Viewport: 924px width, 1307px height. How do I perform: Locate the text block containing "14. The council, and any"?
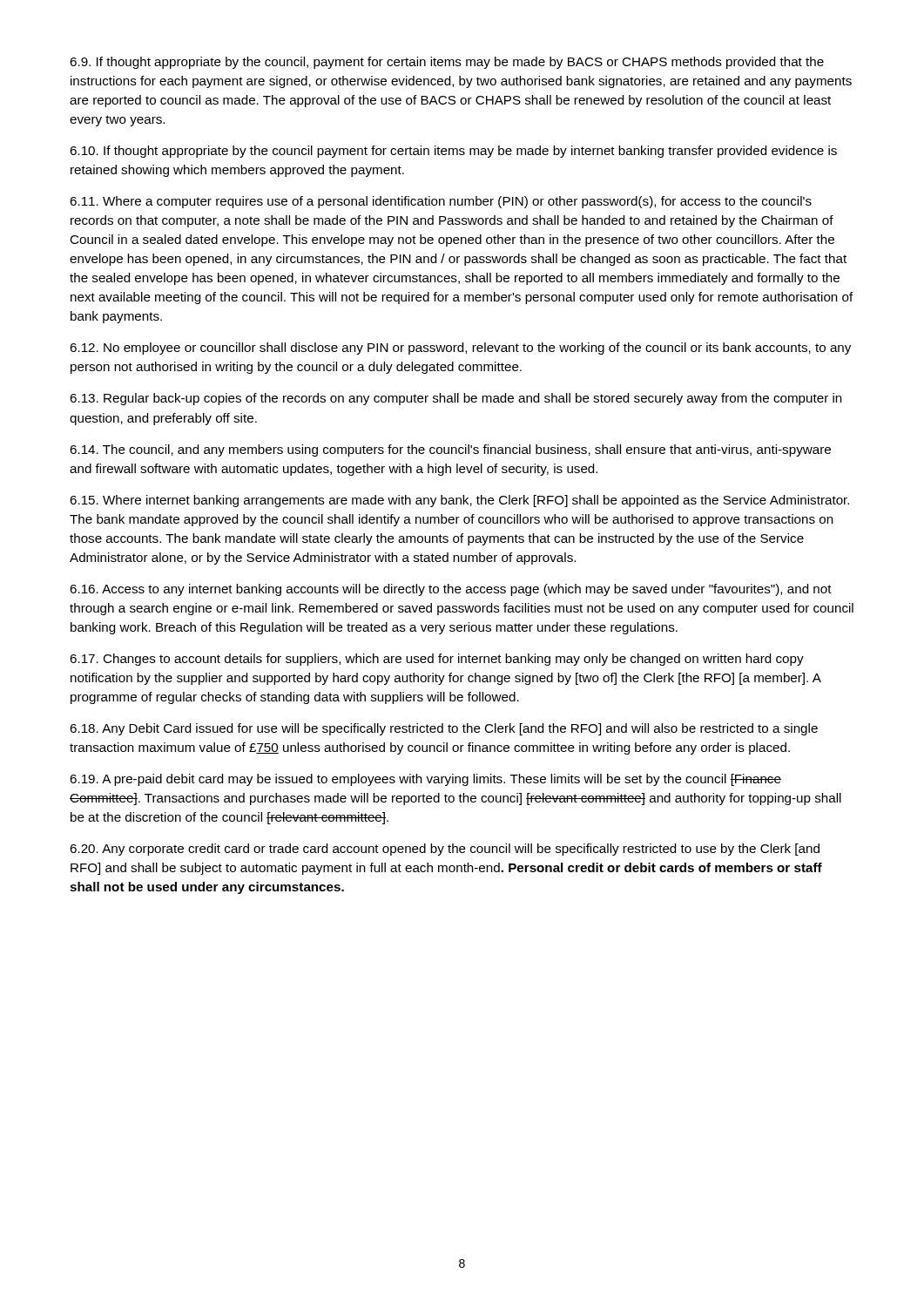click(x=451, y=458)
